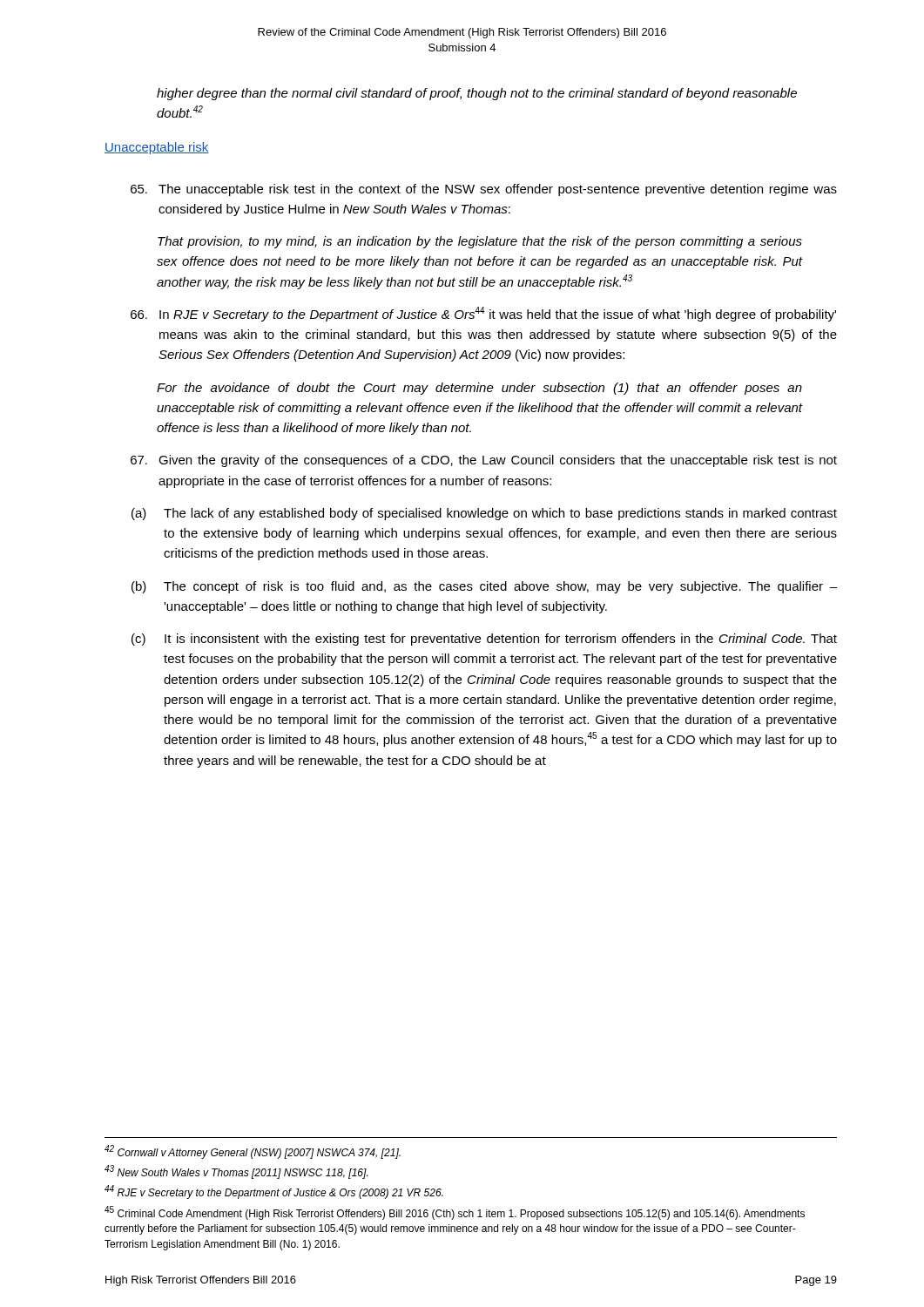
Task: Point to the block beginning "higher degree than the normal civil"
Action: 477,103
